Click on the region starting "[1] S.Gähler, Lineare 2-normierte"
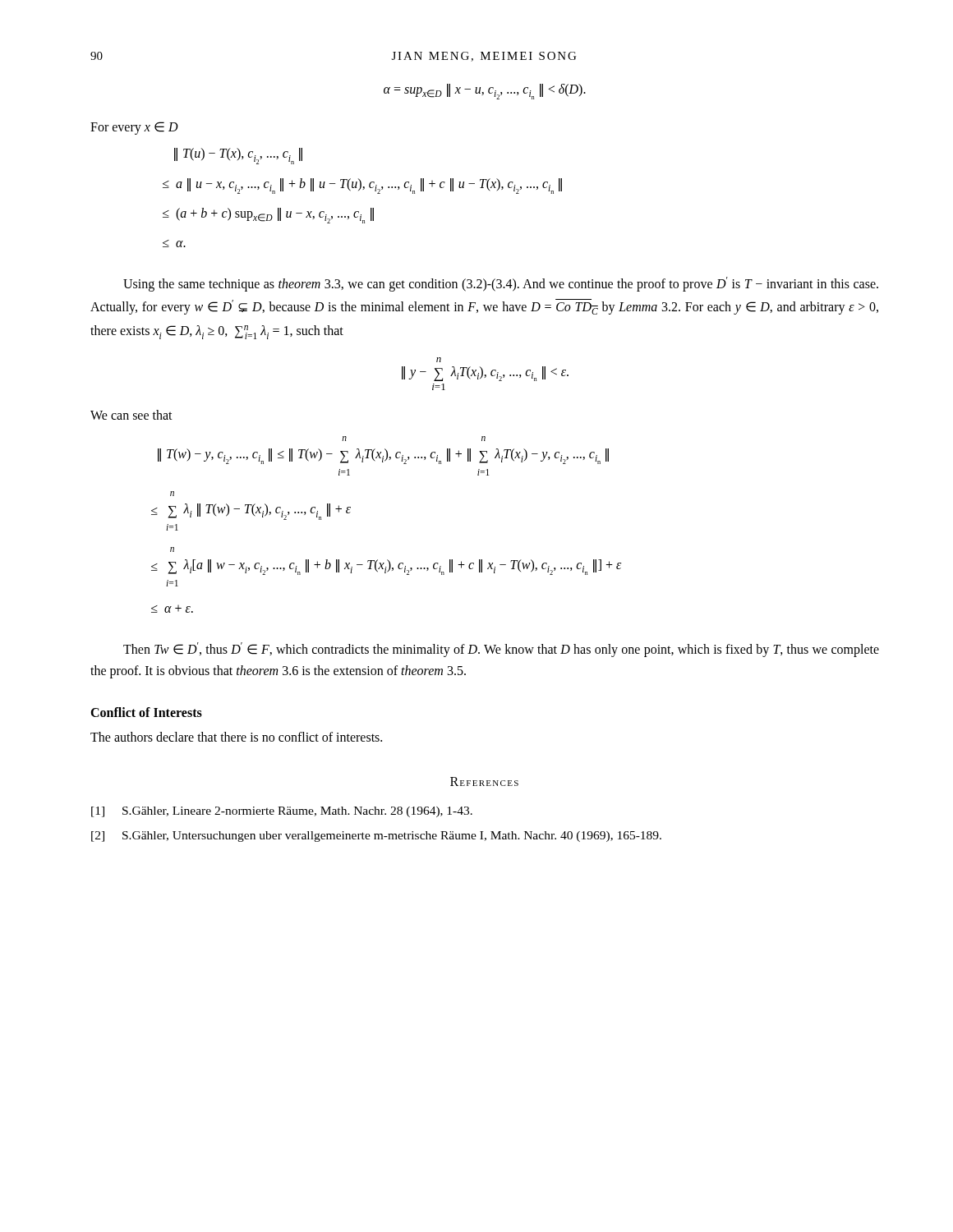The width and height of the screenshot is (953, 1232). (282, 811)
